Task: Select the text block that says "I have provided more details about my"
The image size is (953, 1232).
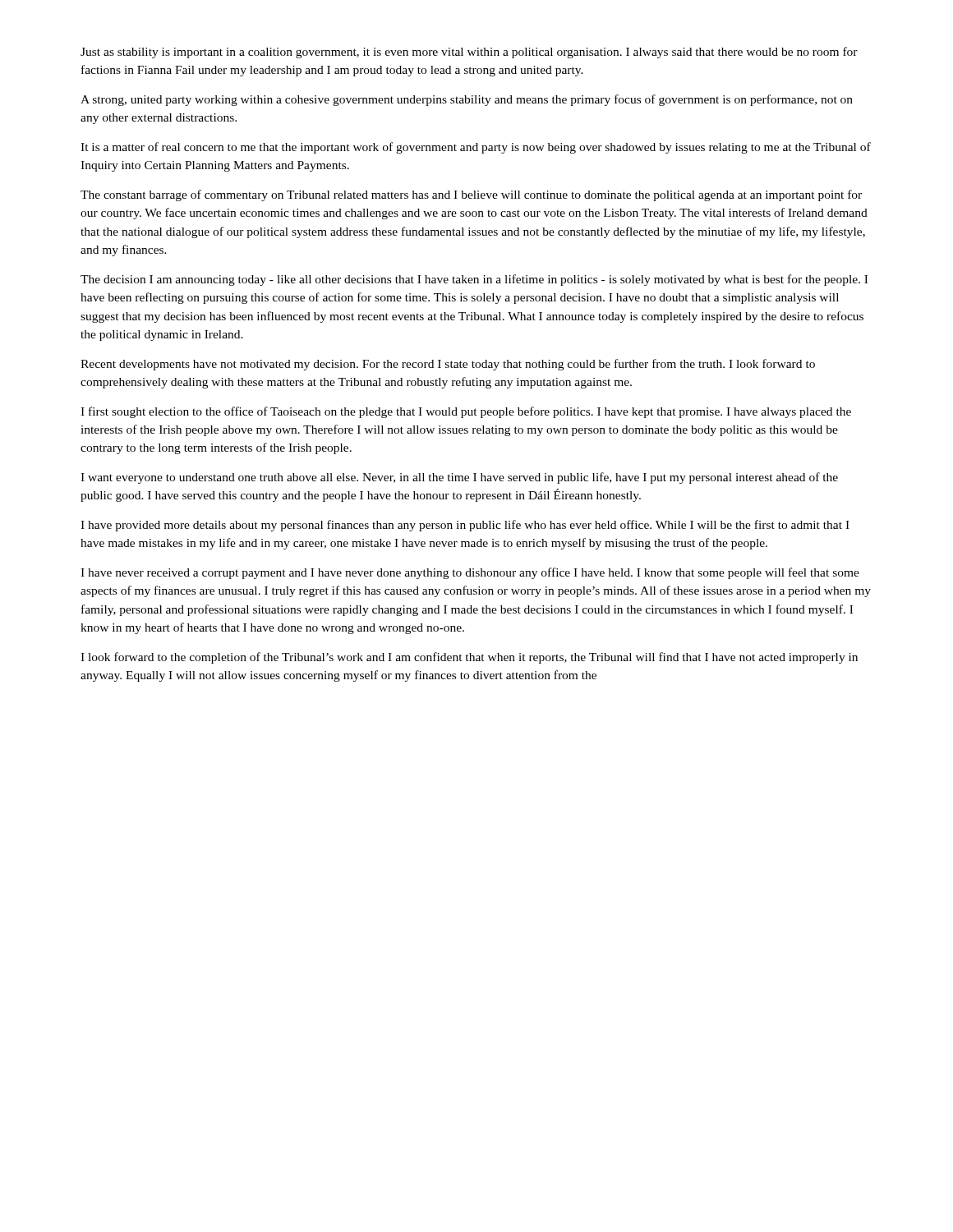Action: tap(465, 534)
